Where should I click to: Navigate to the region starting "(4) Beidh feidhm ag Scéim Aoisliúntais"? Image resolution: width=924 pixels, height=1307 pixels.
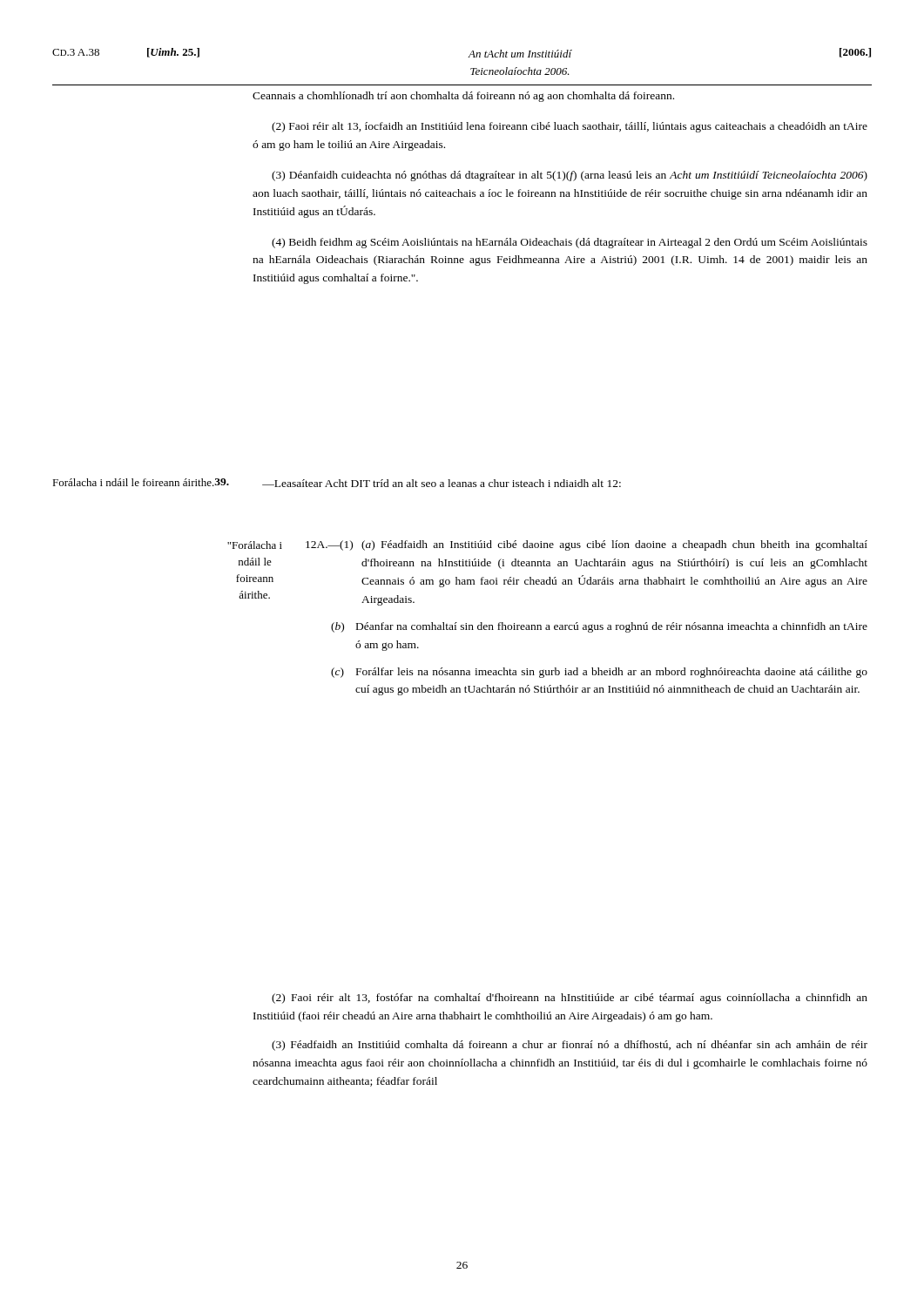[x=560, y=260]
